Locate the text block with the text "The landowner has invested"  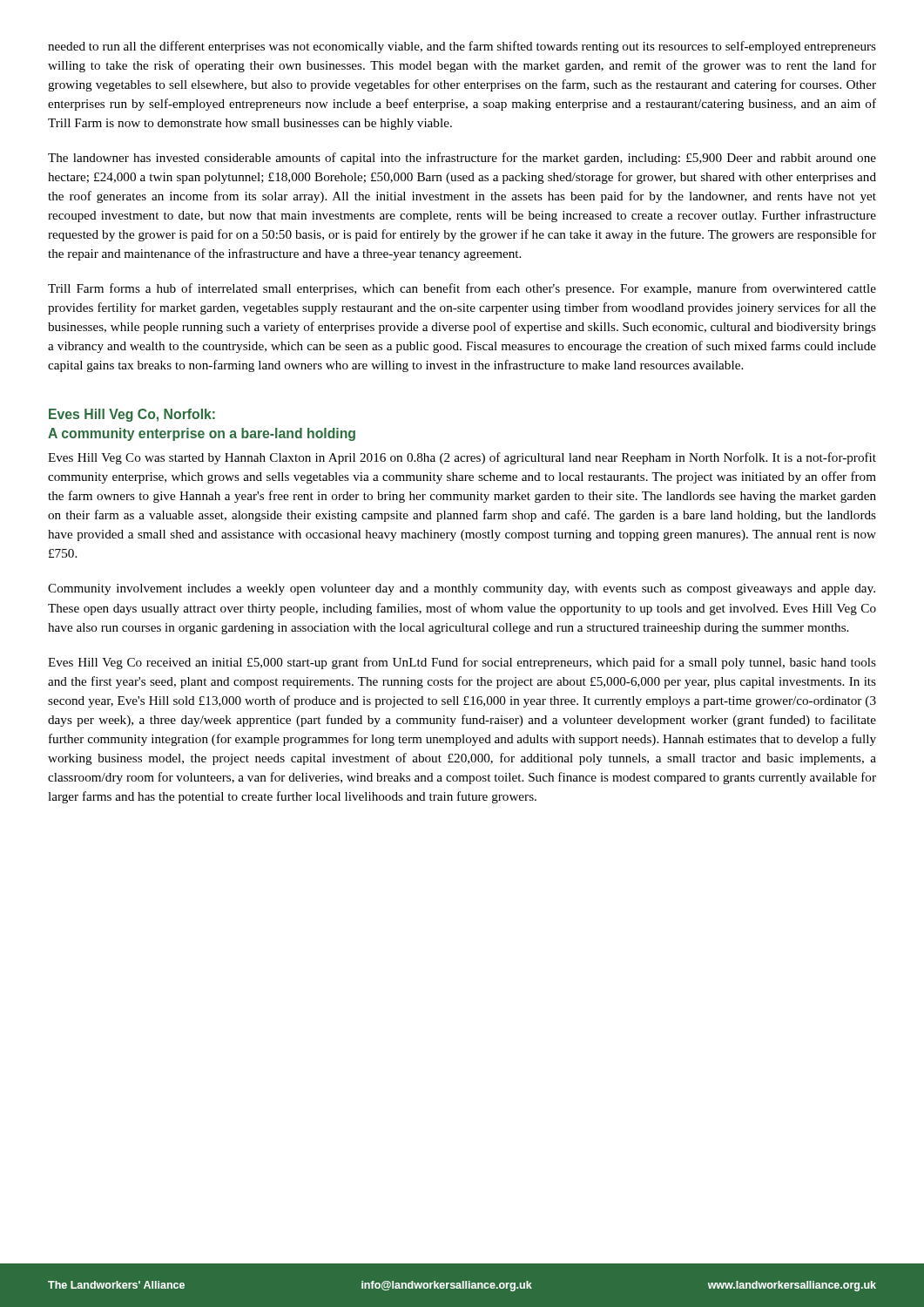(462, 205)
